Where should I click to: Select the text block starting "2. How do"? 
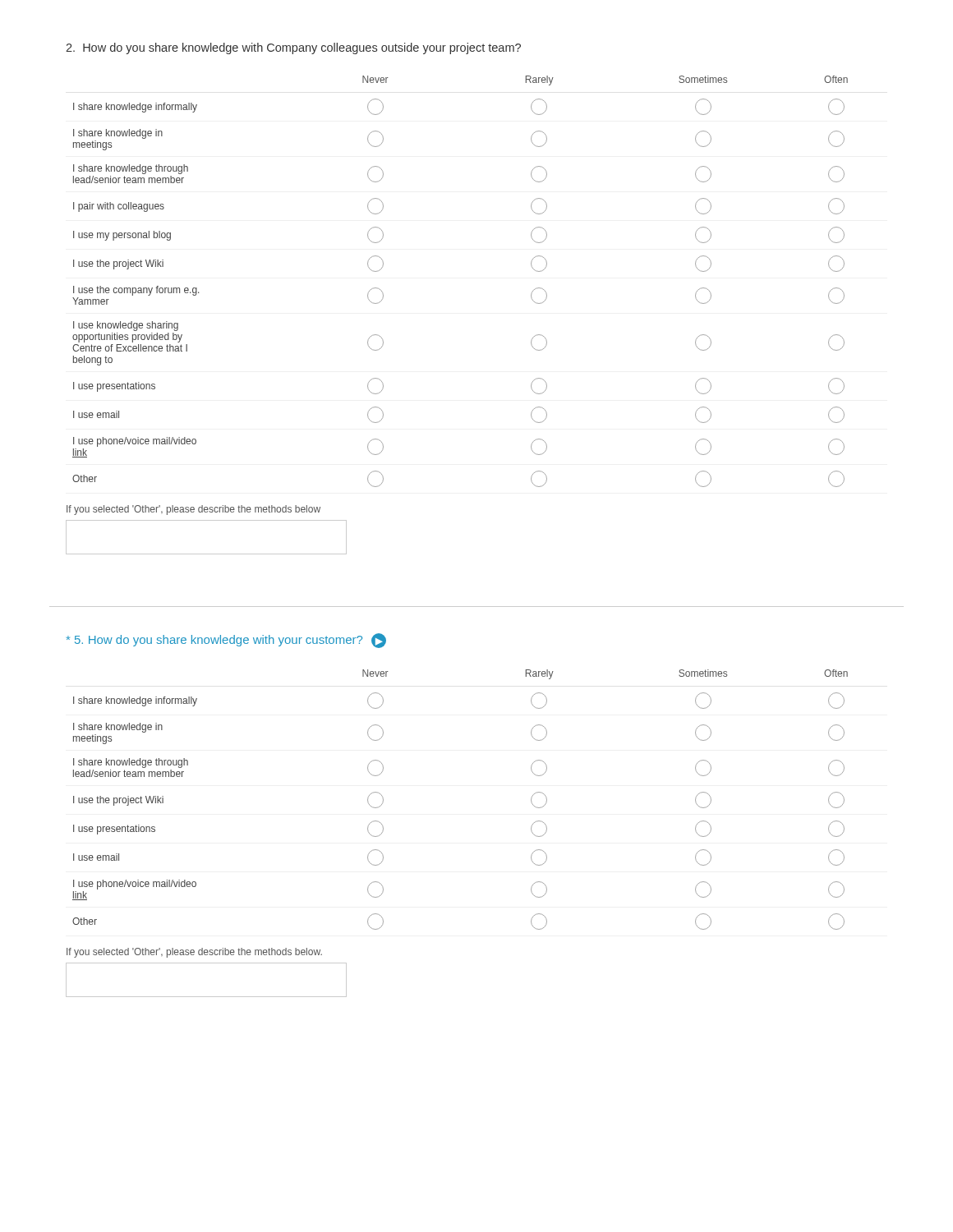coord(294,48)
